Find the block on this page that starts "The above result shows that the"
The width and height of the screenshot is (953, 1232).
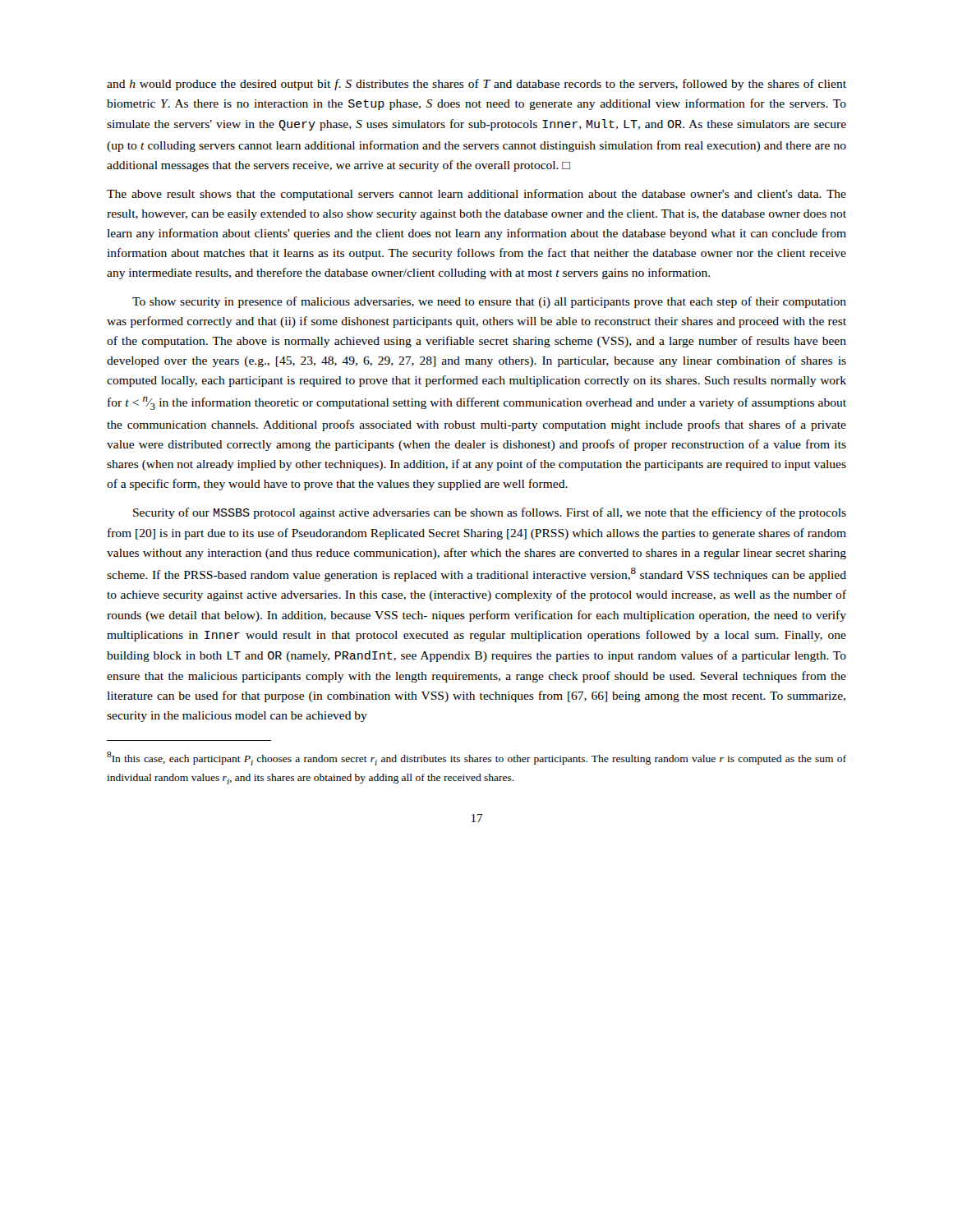(x=476, y=233)
